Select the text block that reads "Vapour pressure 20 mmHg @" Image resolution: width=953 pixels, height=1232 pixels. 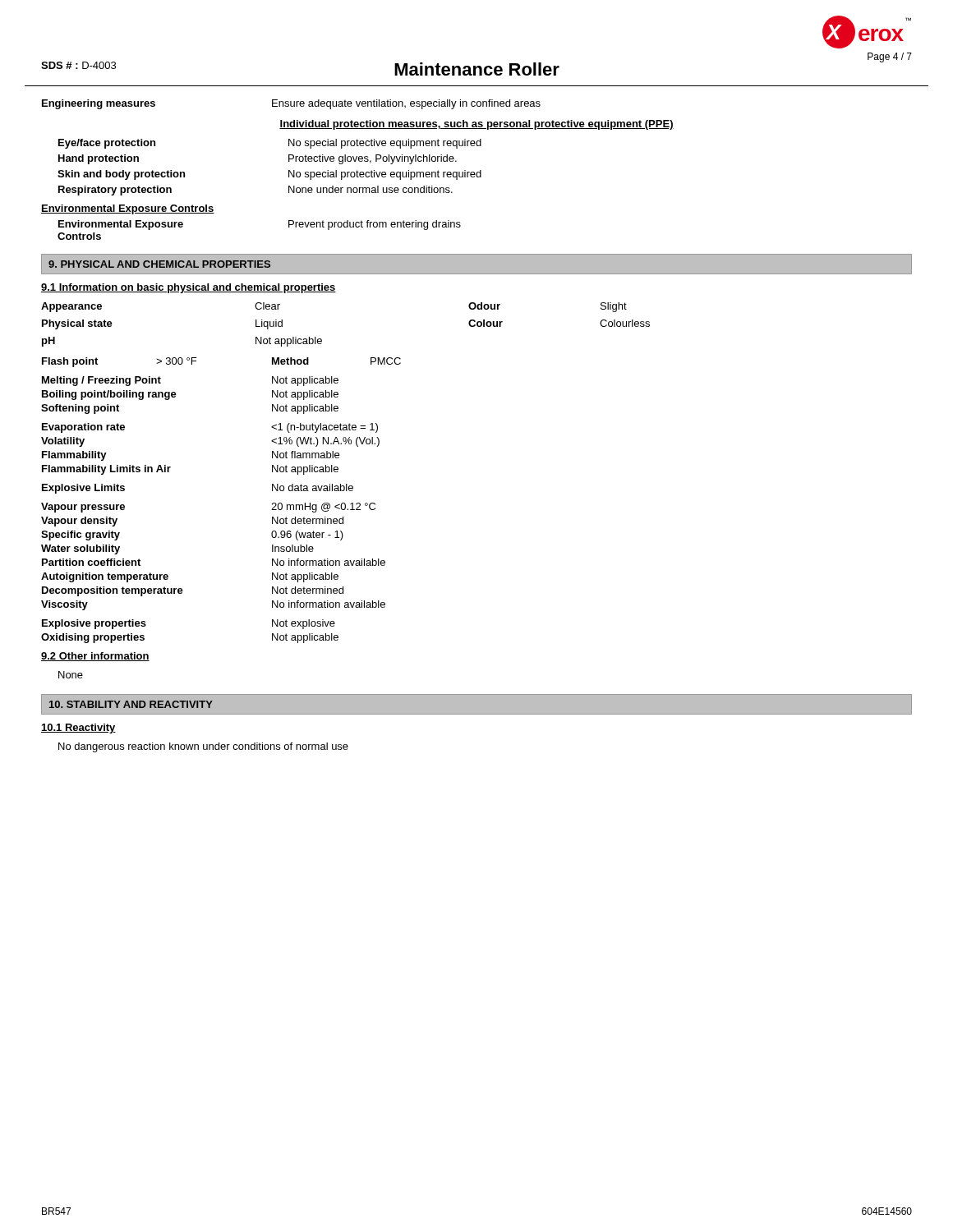click(x=83, y=507)
